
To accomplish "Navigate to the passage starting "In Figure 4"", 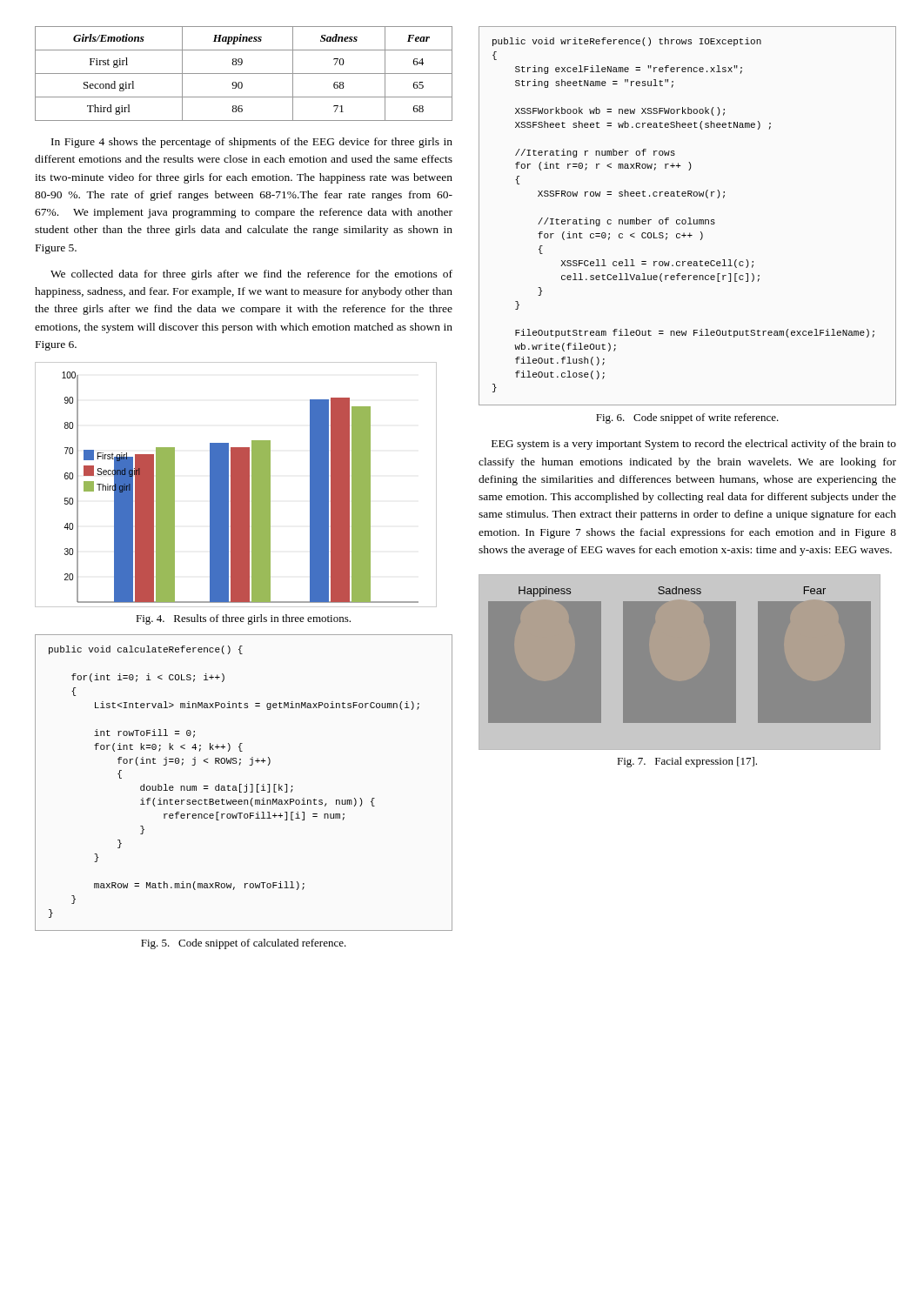I will 244,194.
